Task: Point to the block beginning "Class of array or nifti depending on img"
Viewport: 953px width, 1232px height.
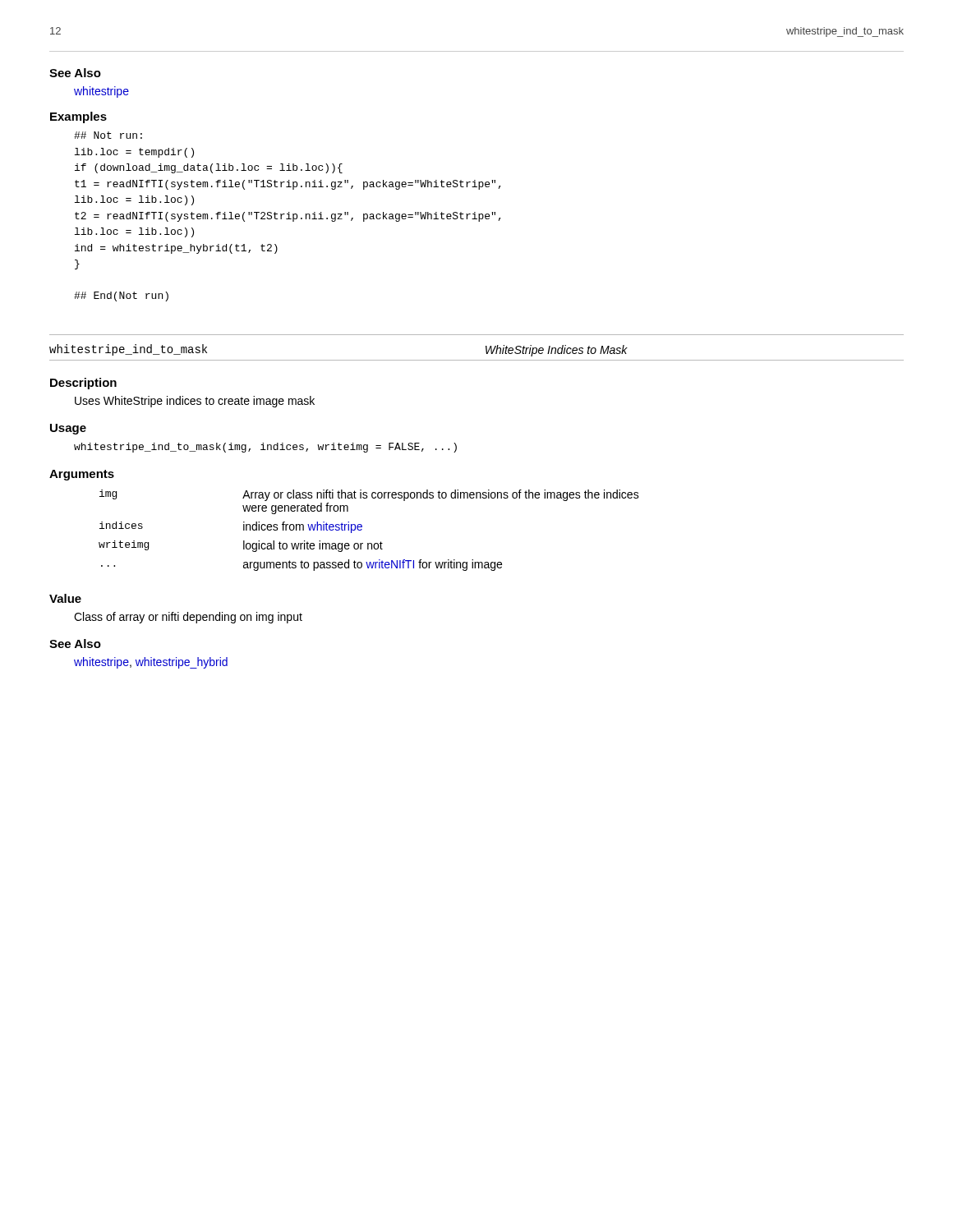Action: (188, 616)
